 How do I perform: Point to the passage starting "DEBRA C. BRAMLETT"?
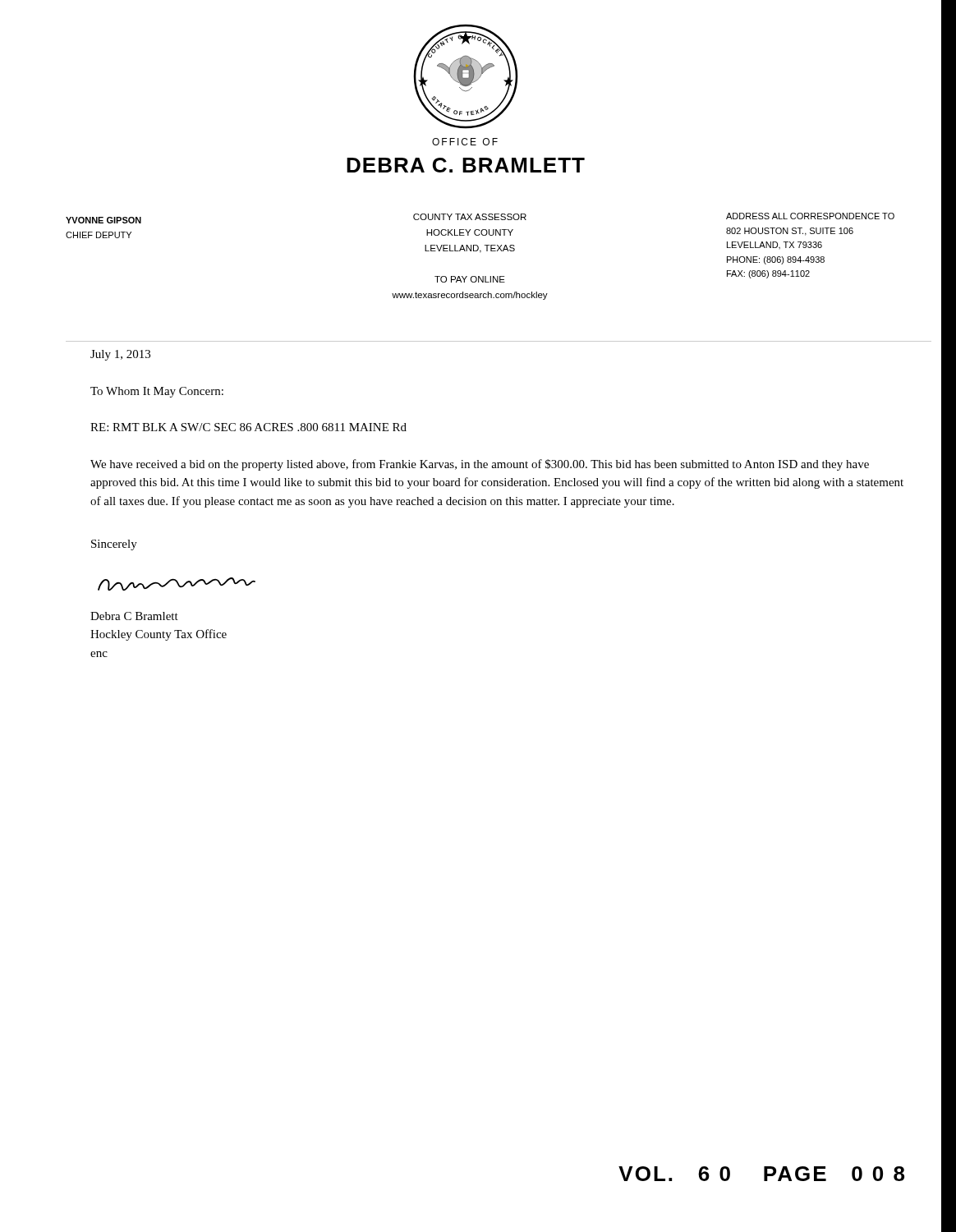coord(466,165)
